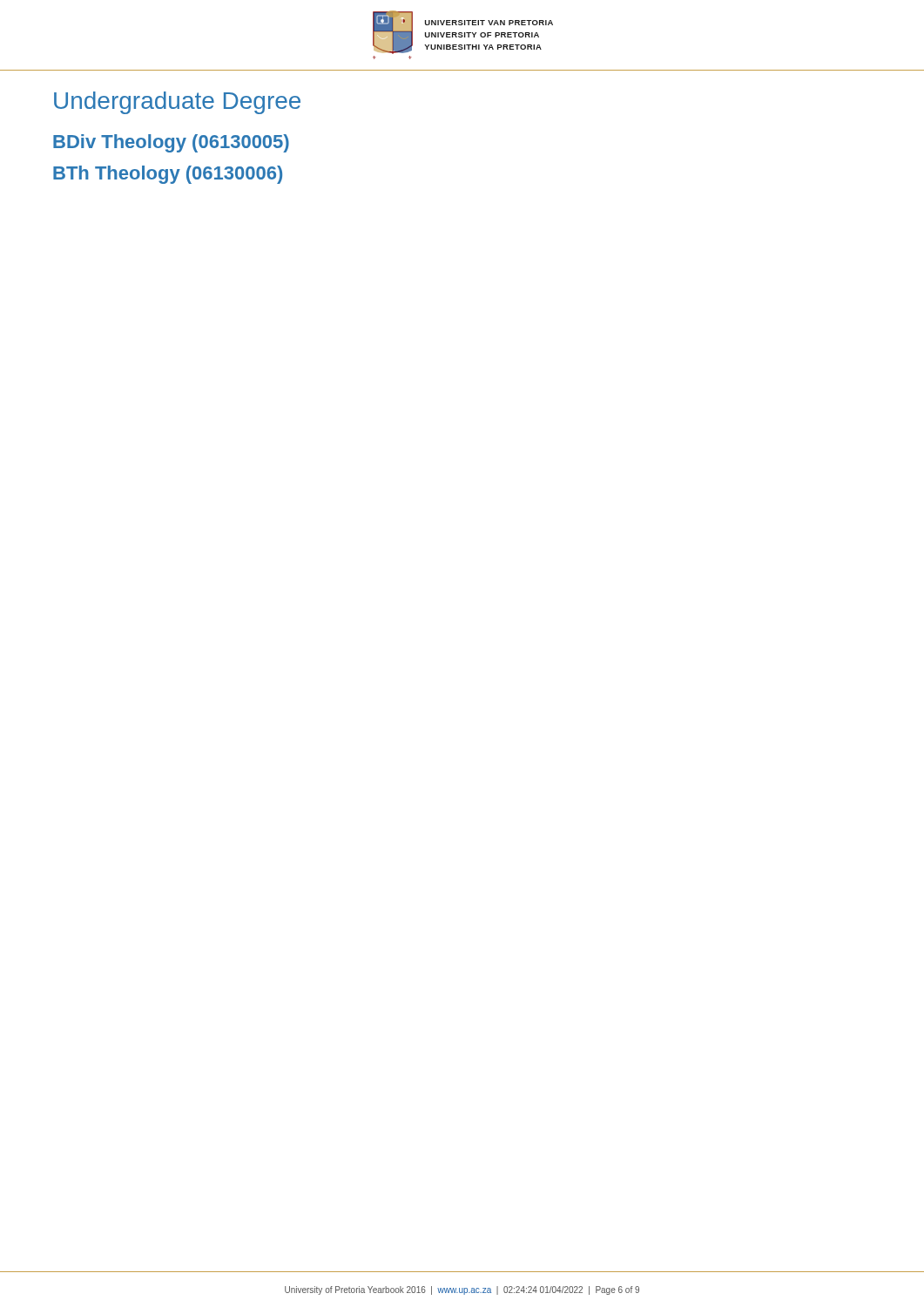Locate the section header that says "BTh Theology (06130006)"
Image resolution: width=924 pixels, height=1307 pixels.
pyautogui.click(x=168, y=173)
